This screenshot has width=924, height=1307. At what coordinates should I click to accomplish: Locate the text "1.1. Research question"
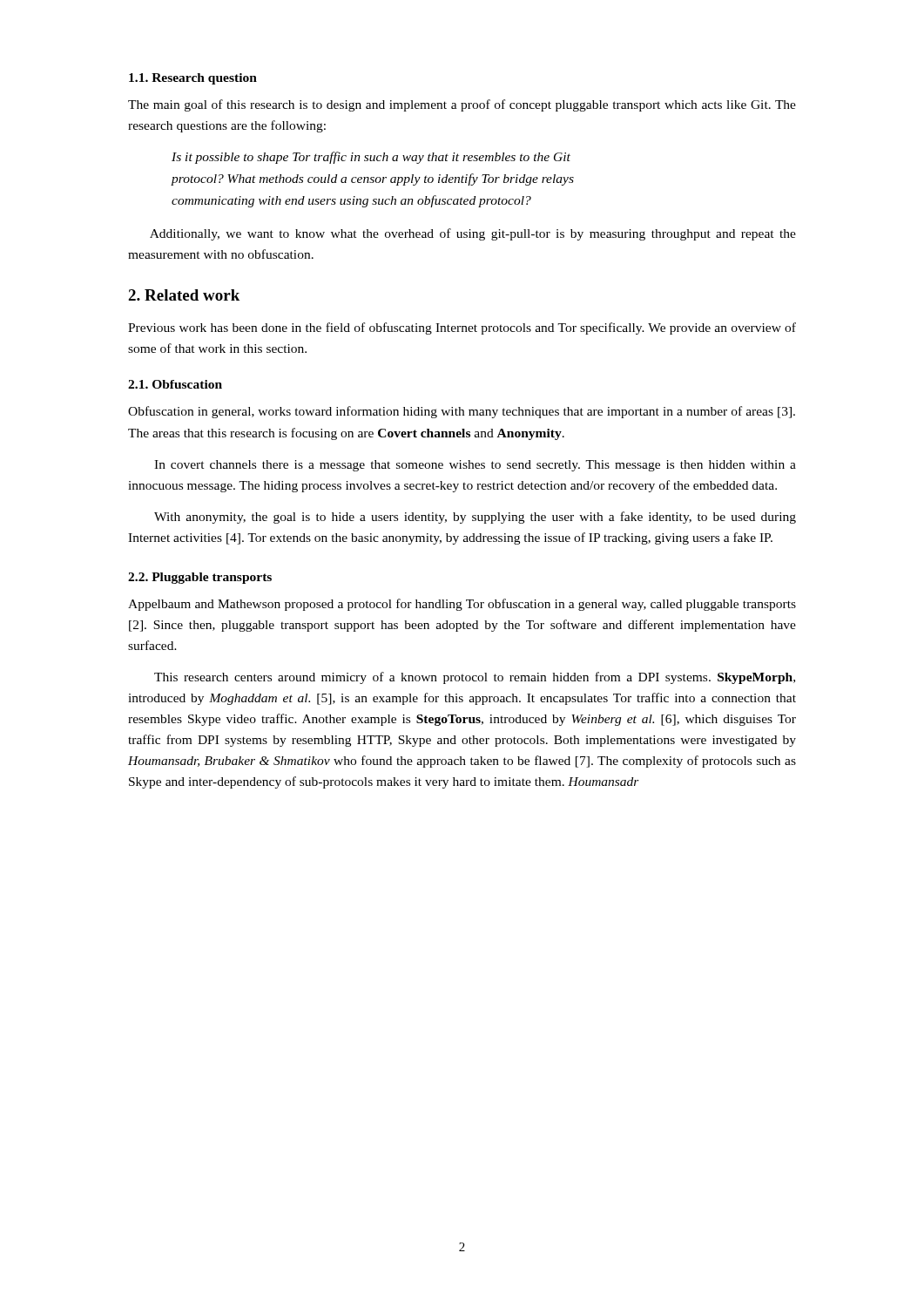192,77
